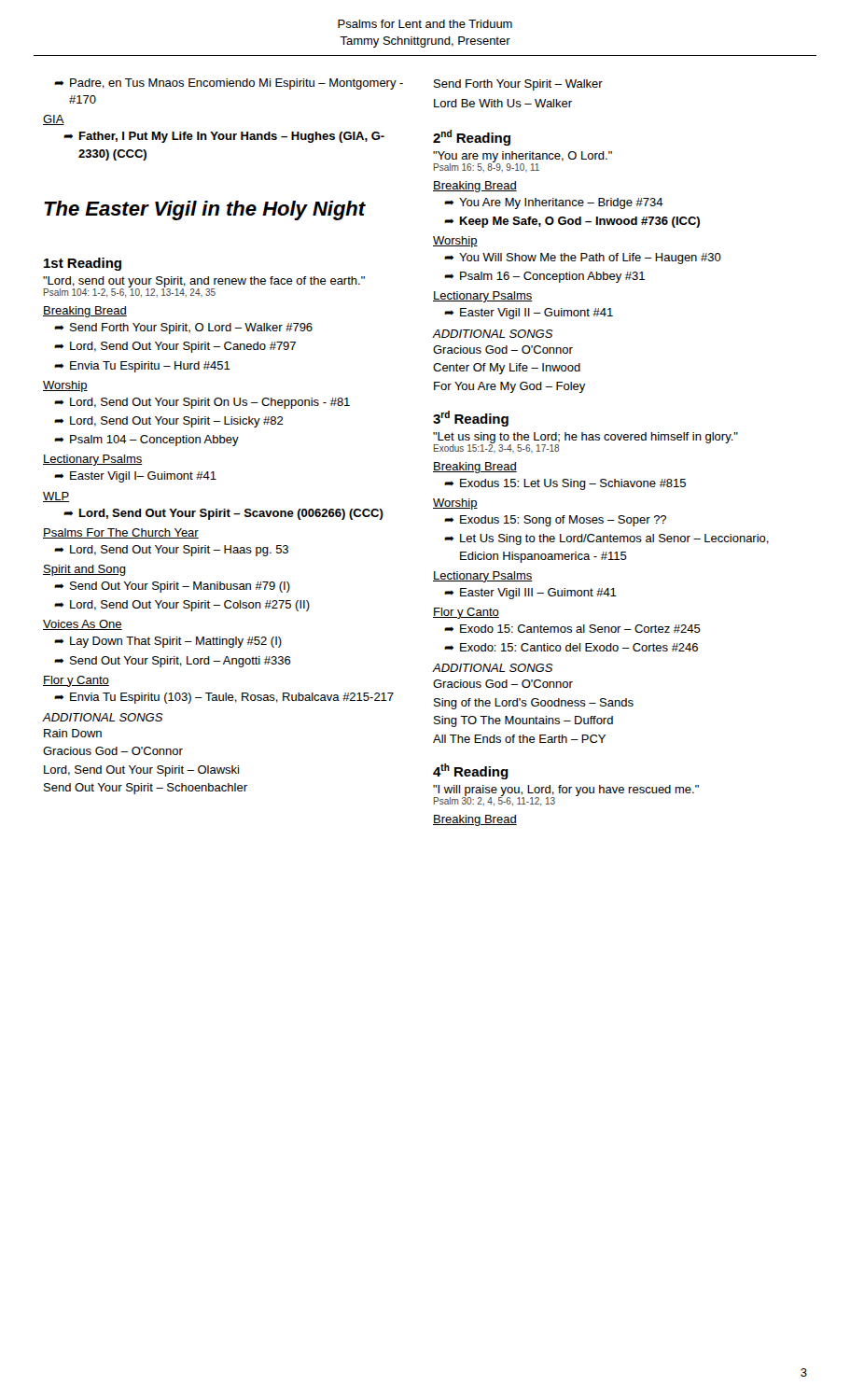The height and width of the screenshot is (1400, 850).
Task: Select the block starting "➦ Send Forth Your Spirit, O Lord –"
Action: point(183,328)
